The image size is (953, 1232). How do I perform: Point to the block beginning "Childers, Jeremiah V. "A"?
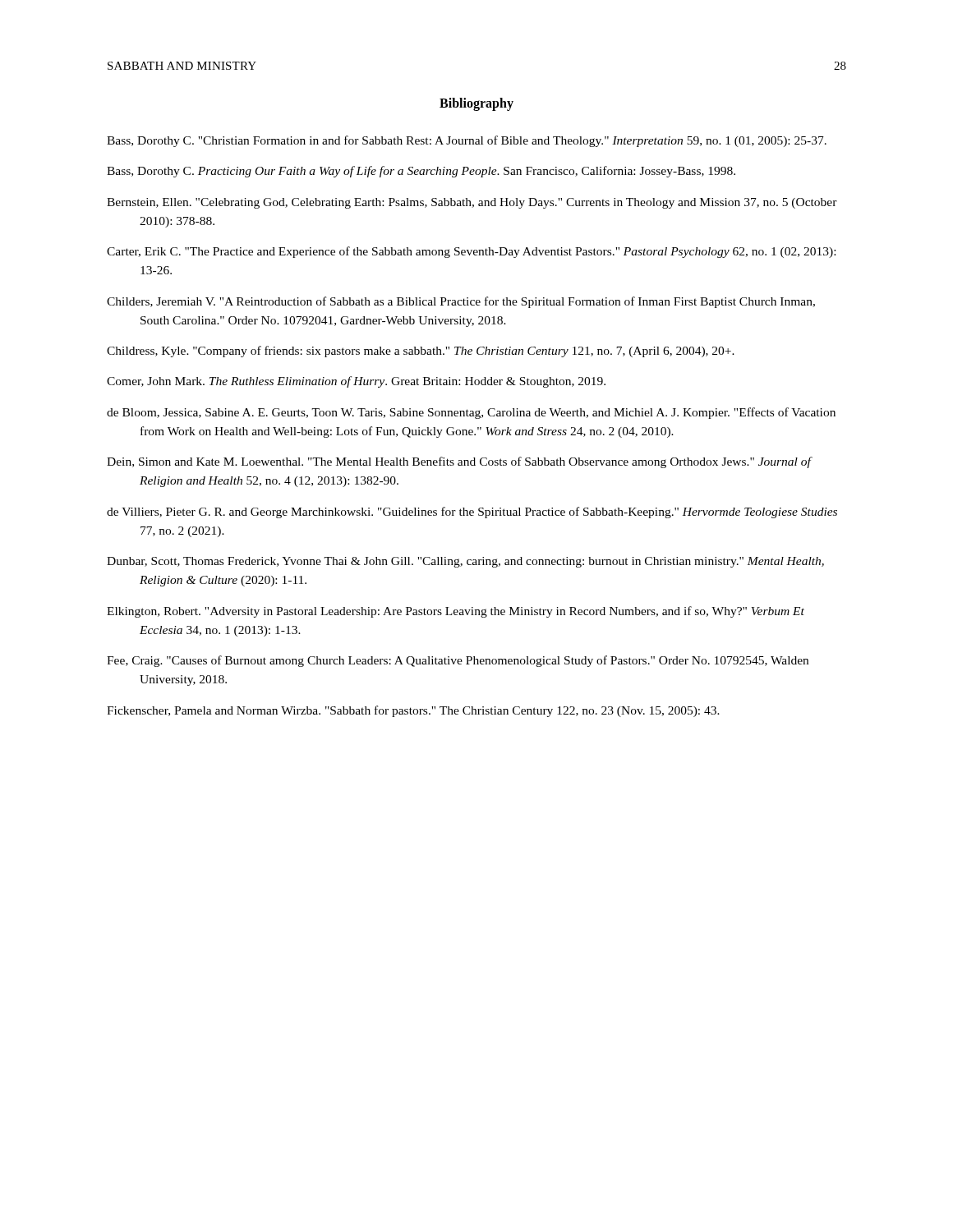pyautogui.click(x=461, y=310)
